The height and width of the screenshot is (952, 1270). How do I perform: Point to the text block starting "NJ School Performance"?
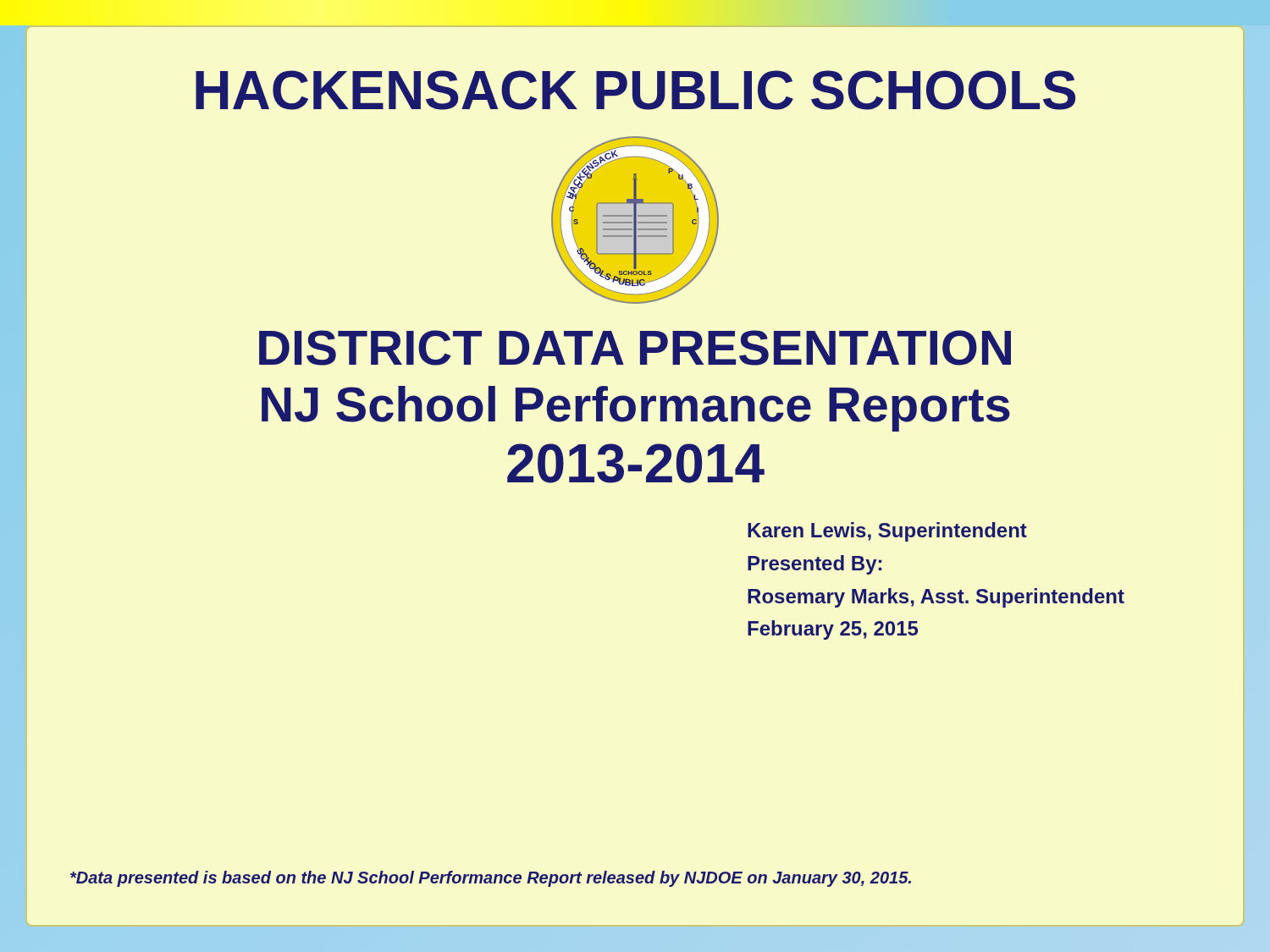click(x=635, y=404)
